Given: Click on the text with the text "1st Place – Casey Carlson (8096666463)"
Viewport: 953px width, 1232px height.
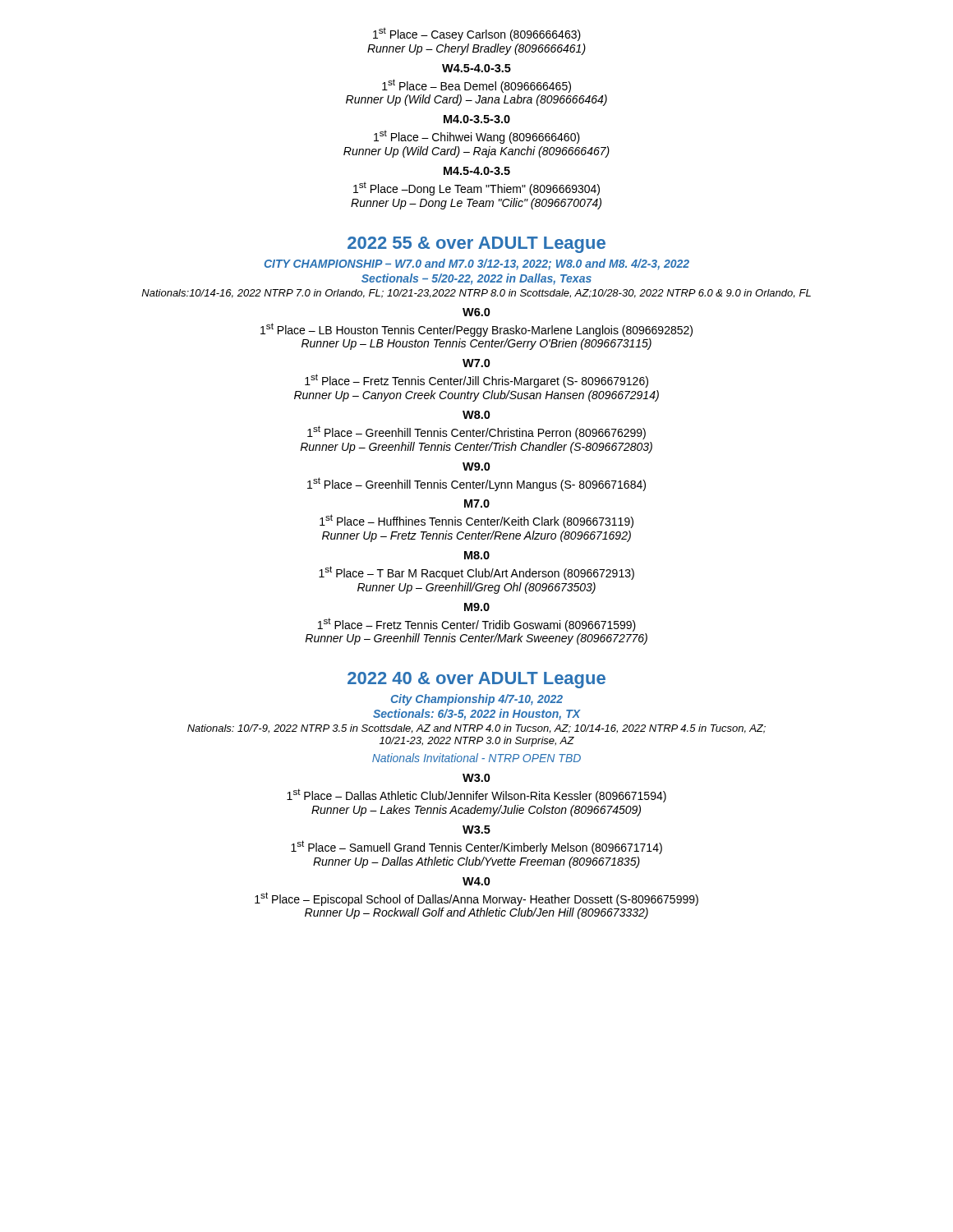Looking at the screenshot, I should click(476, 33).
